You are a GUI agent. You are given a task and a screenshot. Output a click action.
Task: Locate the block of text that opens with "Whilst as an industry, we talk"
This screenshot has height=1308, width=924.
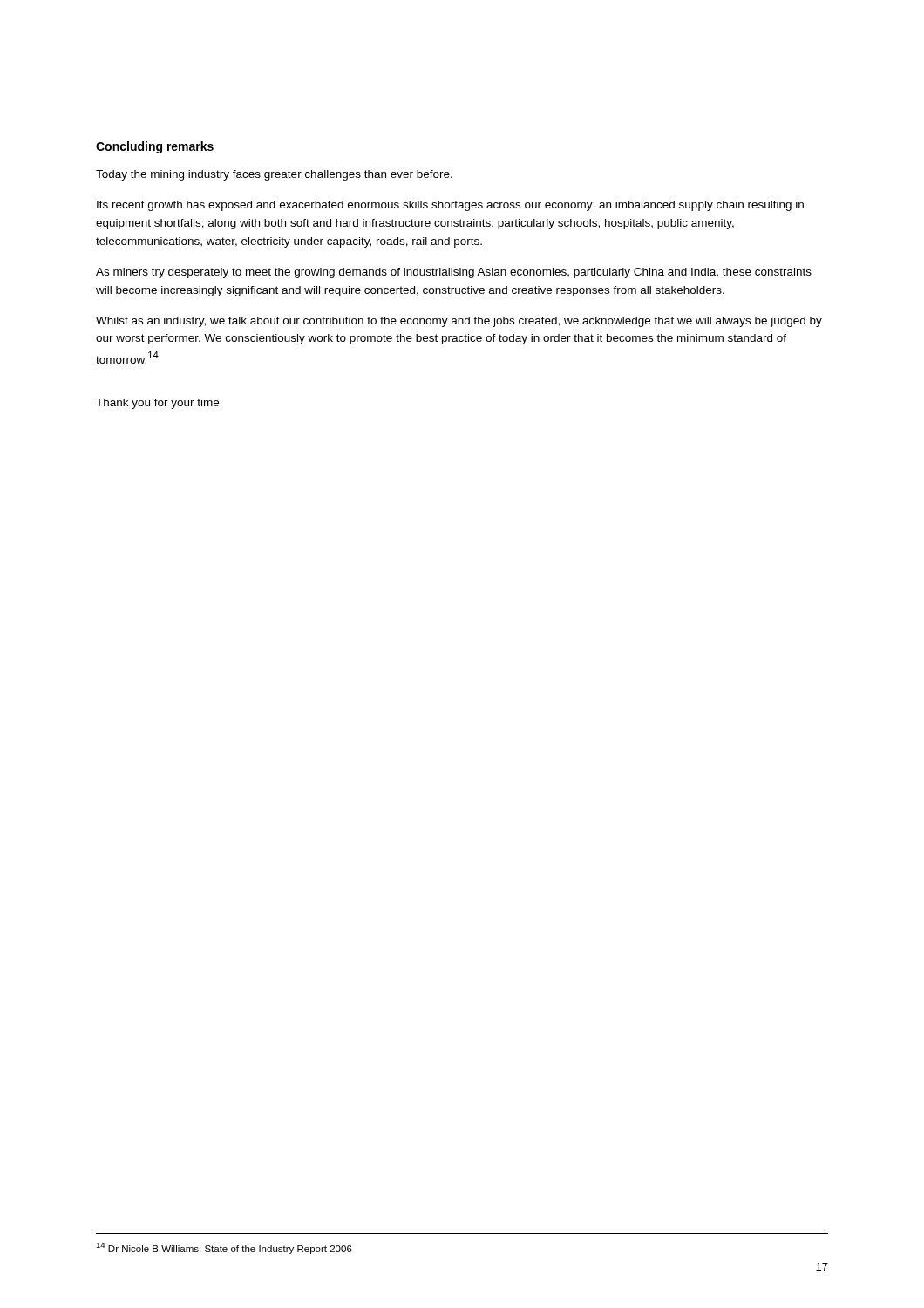459,340
